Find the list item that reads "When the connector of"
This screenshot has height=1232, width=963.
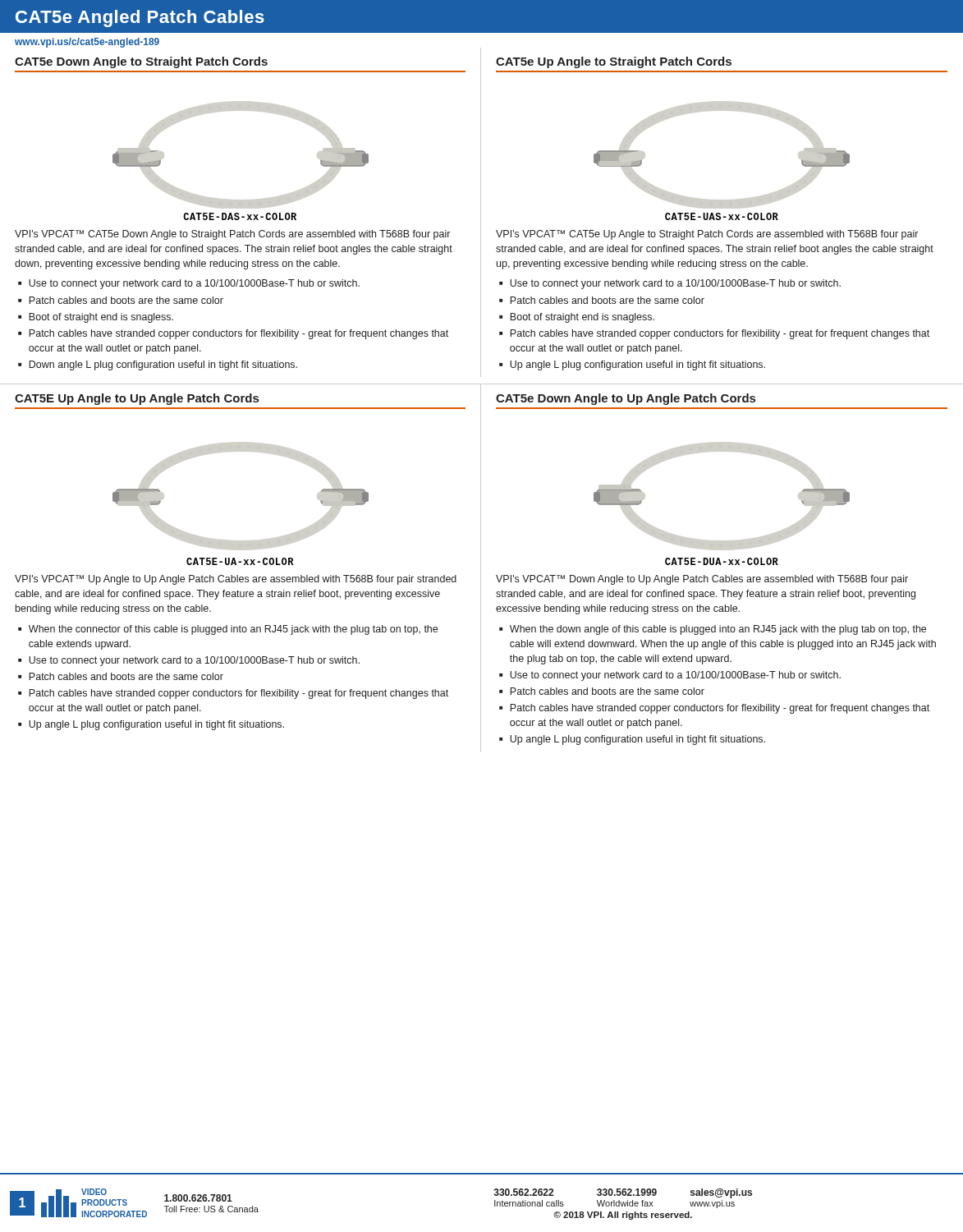coord(233,636)
